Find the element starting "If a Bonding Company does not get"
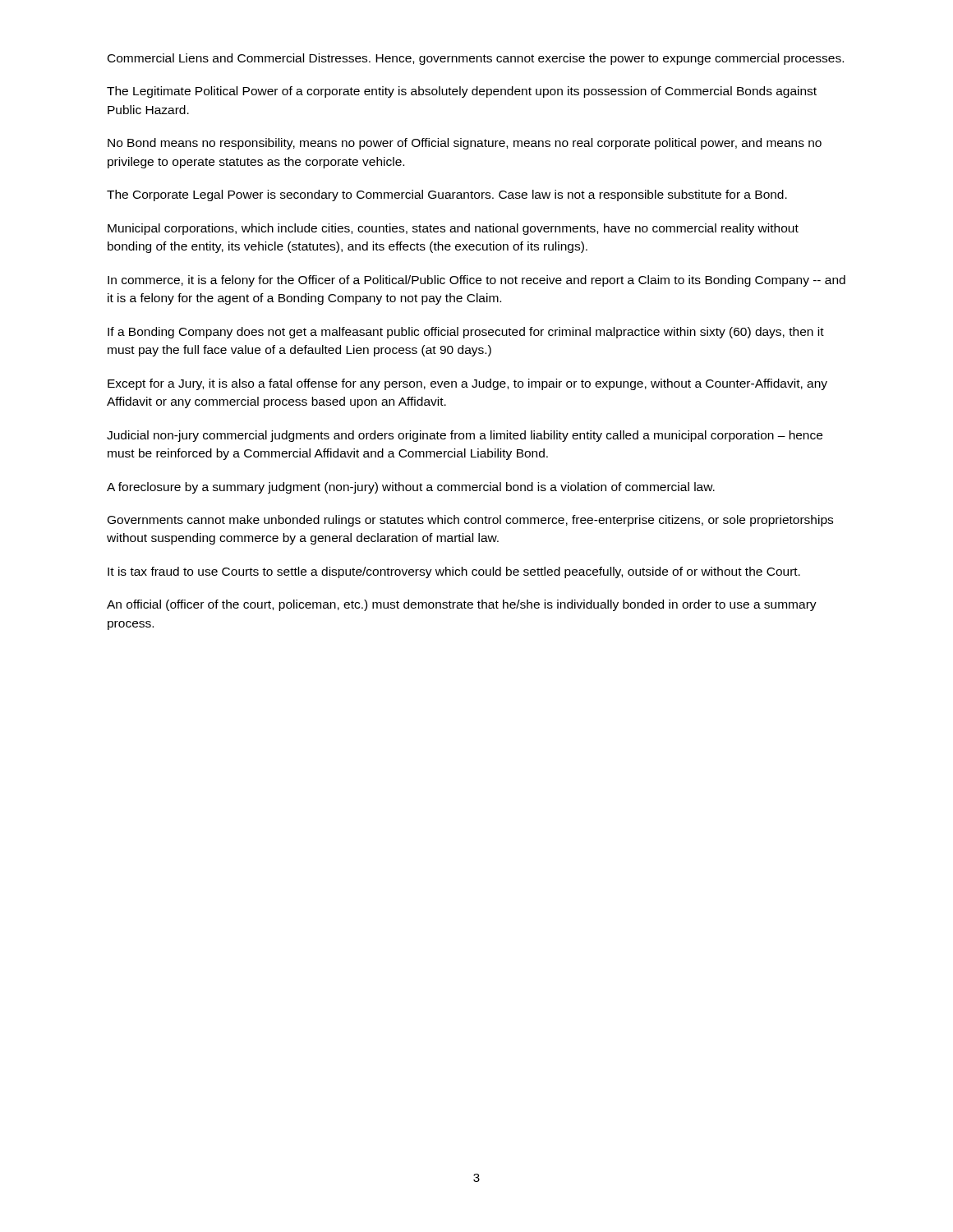Image resolution: width=953 pixels, height=1232 pixels. tap(465, 340)
